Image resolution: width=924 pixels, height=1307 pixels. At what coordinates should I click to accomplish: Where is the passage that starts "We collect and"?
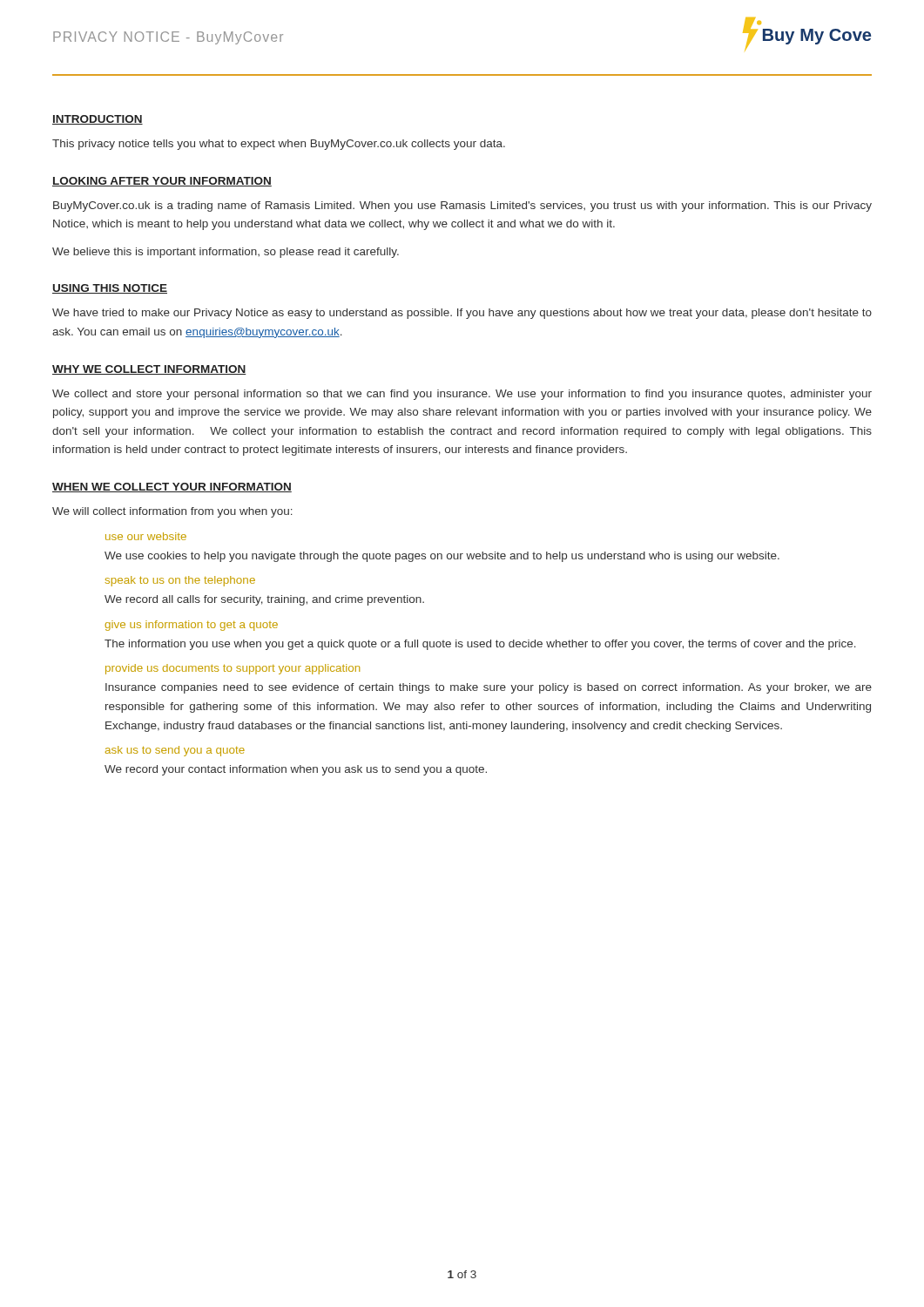point(462,421)
